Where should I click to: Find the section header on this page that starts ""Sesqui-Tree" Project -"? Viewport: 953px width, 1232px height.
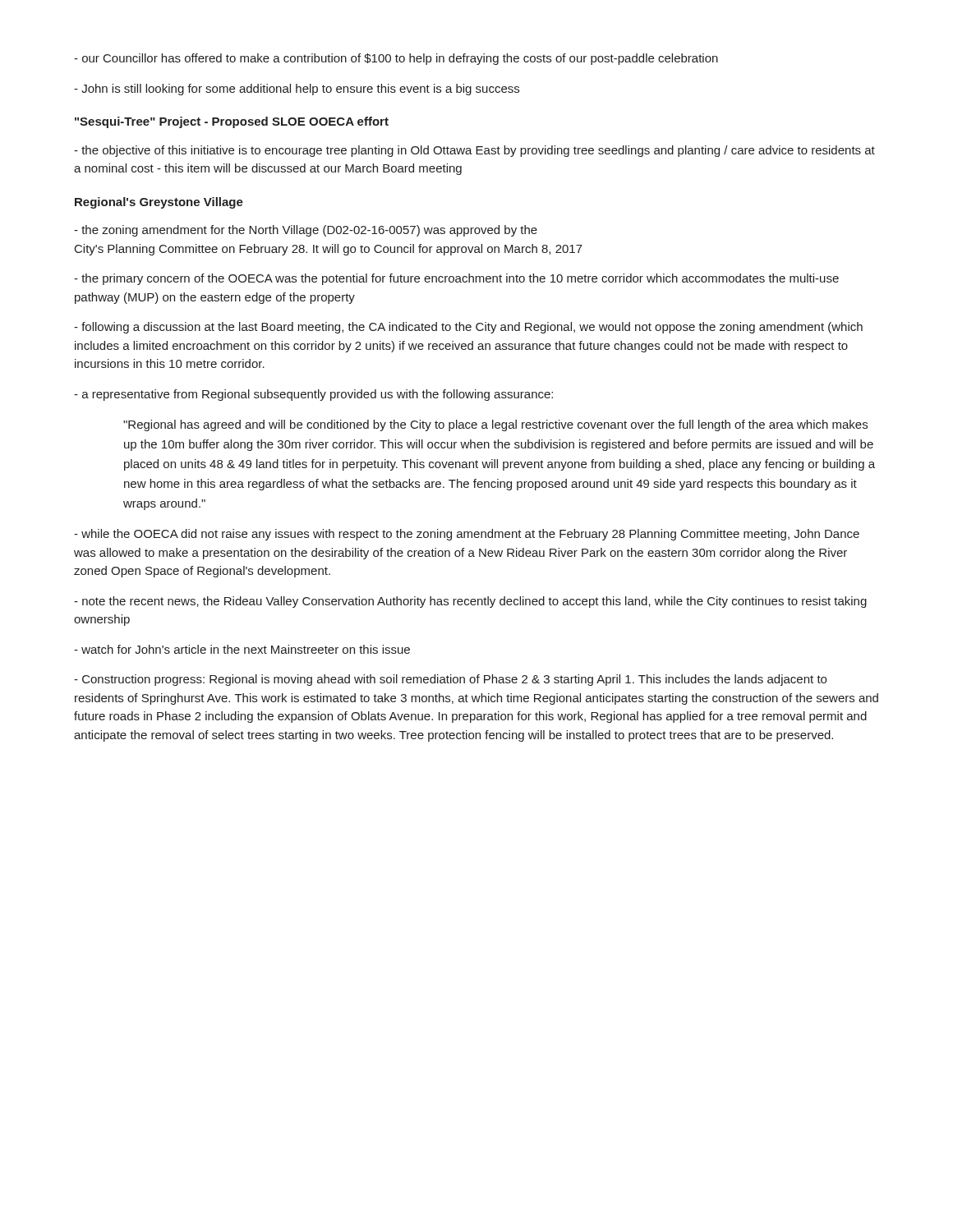231,121
